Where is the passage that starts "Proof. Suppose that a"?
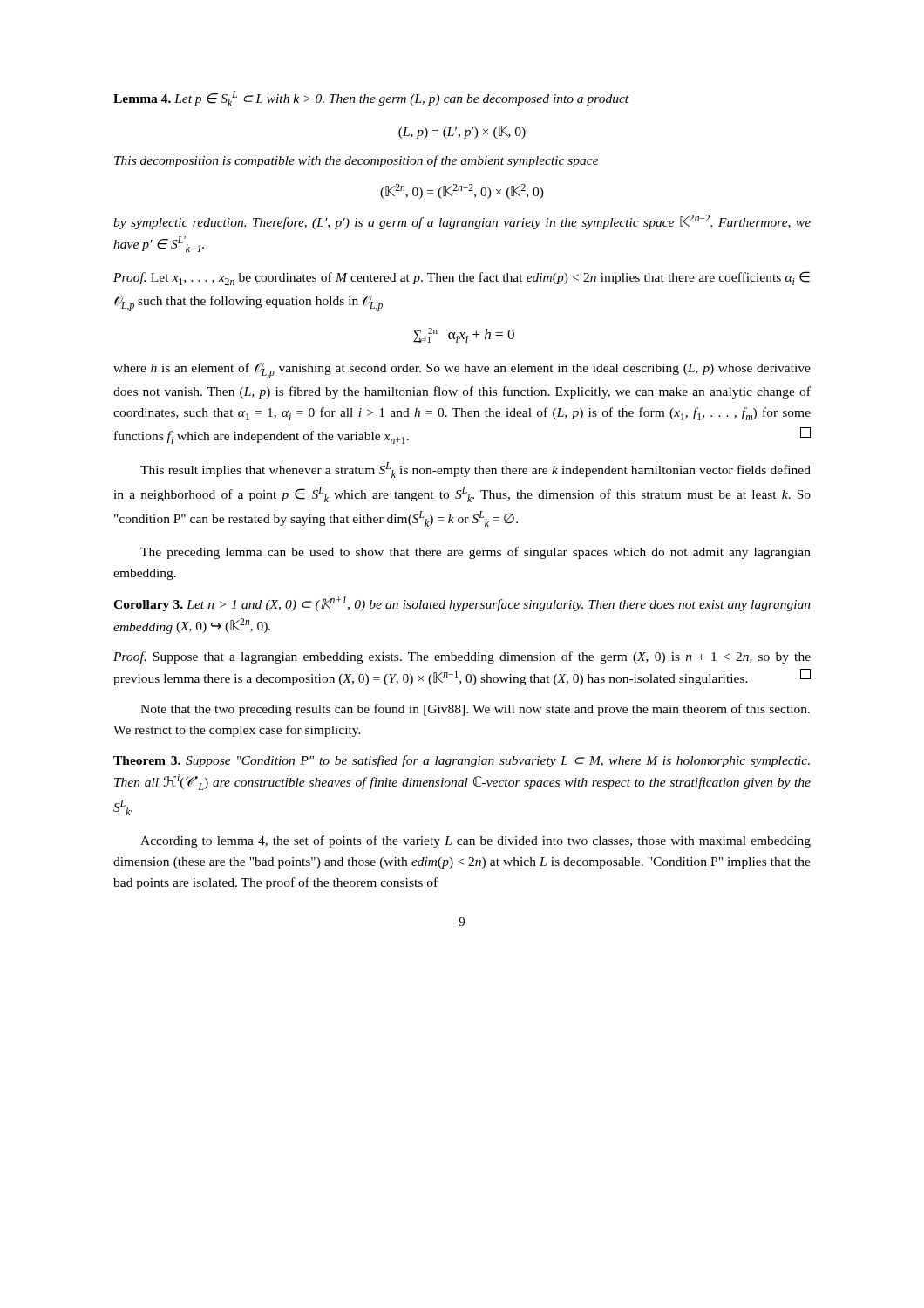The image size is (924, 1308). click(x=462, y=668)
